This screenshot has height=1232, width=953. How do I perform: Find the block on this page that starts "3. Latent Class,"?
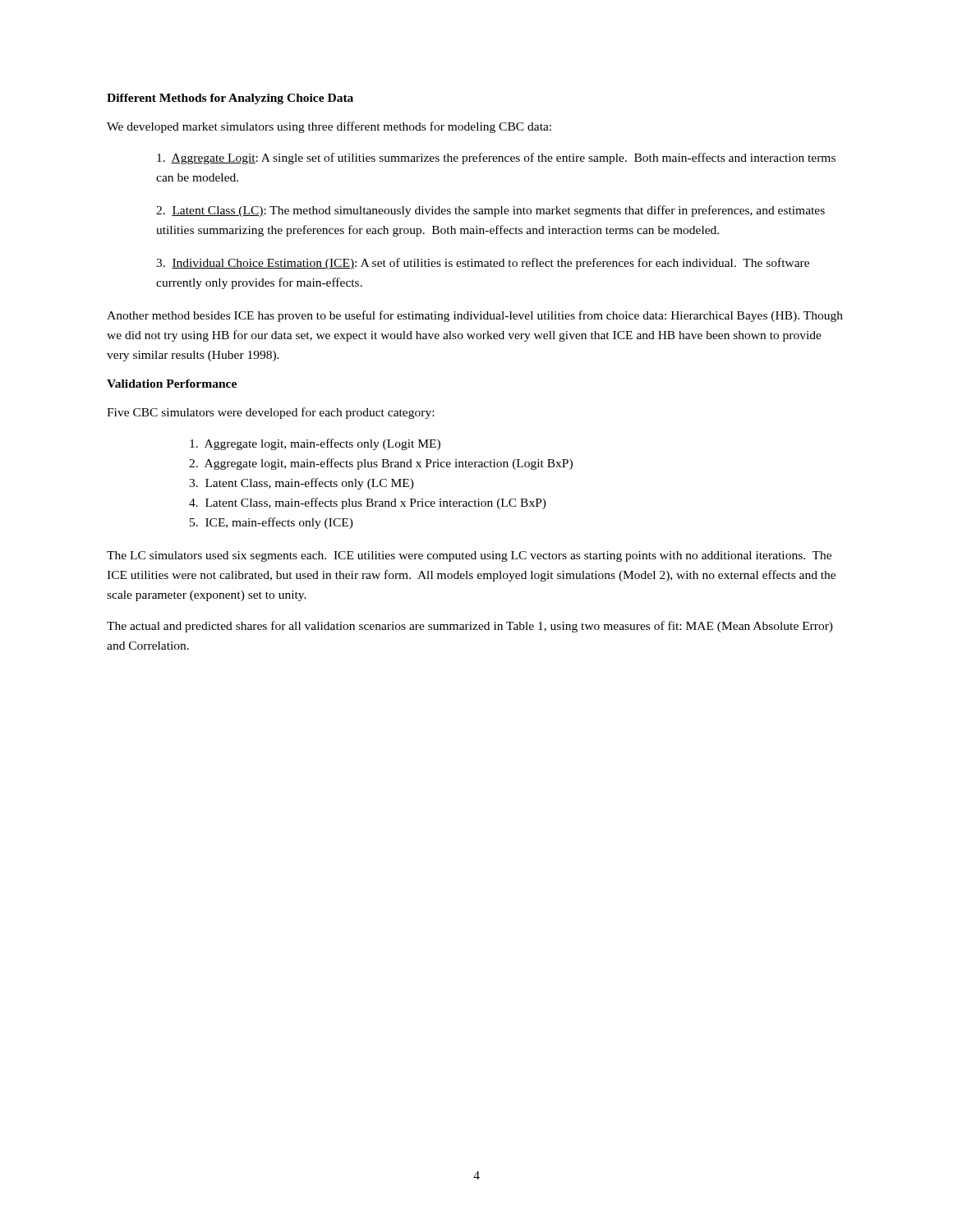pyautogui.click(x=301, y=483)
